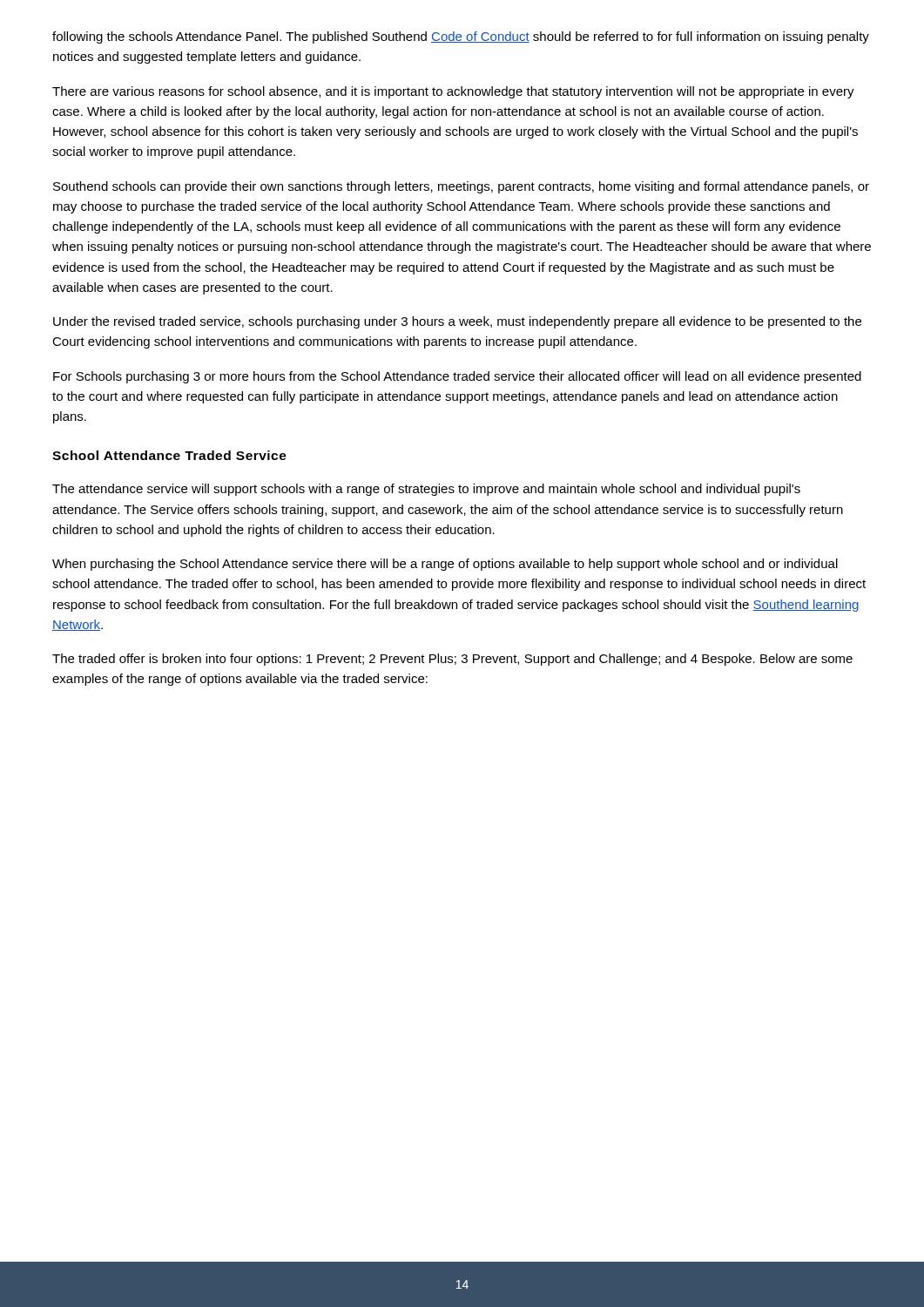Screen dimensions: 1307x924
Task: Point to the block beginning "The attendance service will support"
Action: click(x=462, y=509)
